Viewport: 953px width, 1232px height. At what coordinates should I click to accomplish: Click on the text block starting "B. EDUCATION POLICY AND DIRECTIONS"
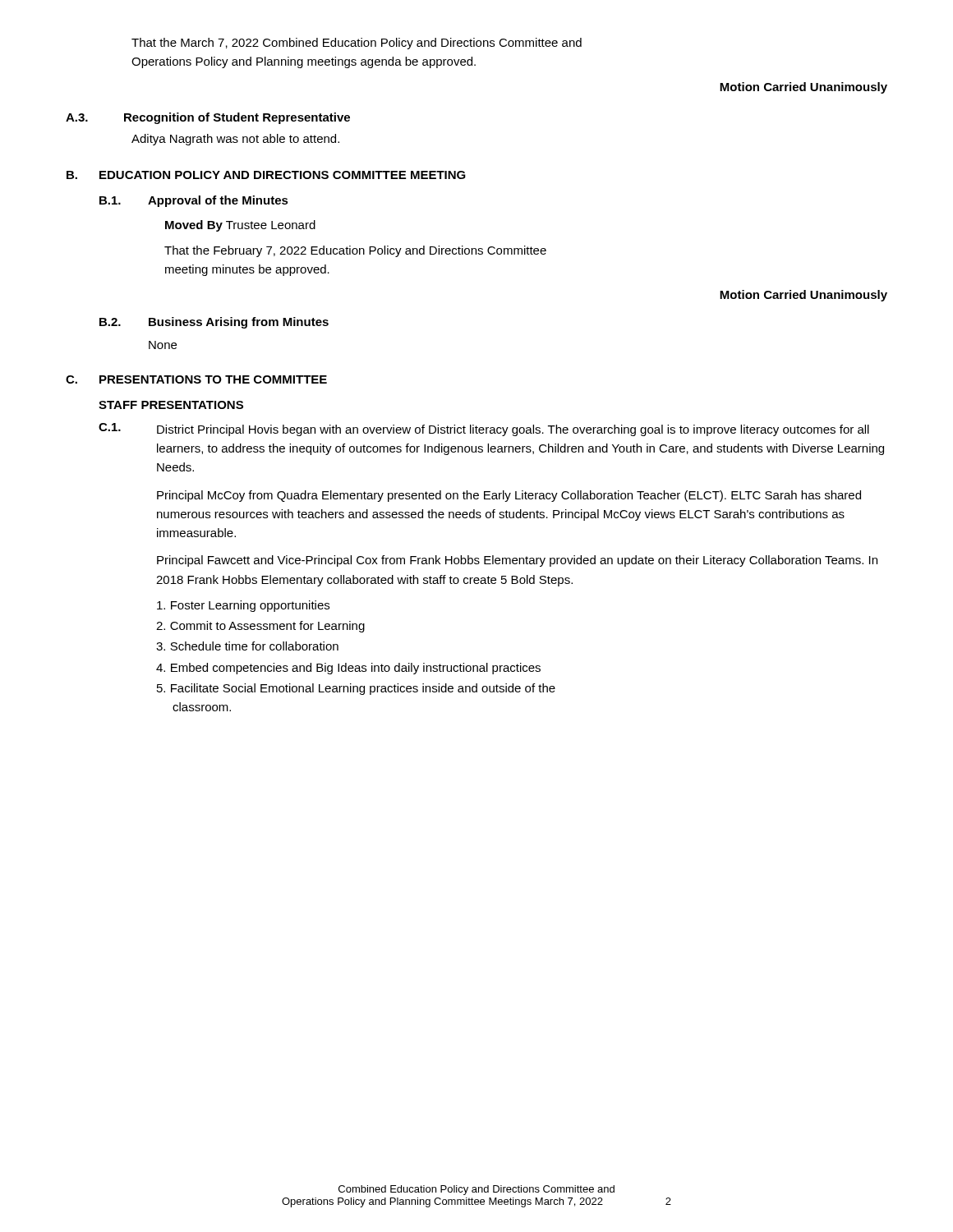coord(266,174)
